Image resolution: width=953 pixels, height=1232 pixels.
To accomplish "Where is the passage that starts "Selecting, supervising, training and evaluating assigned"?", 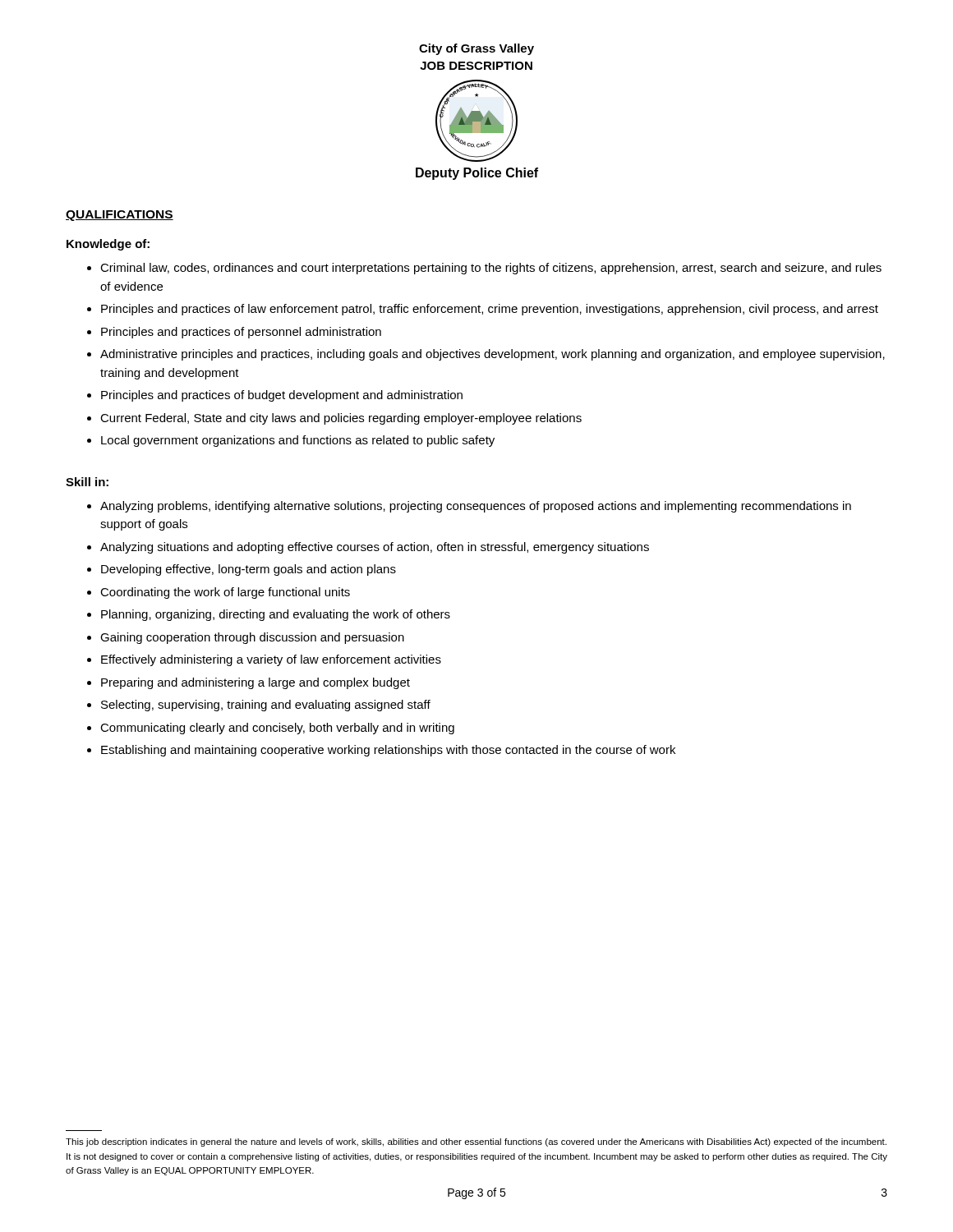I will [265, 704].
